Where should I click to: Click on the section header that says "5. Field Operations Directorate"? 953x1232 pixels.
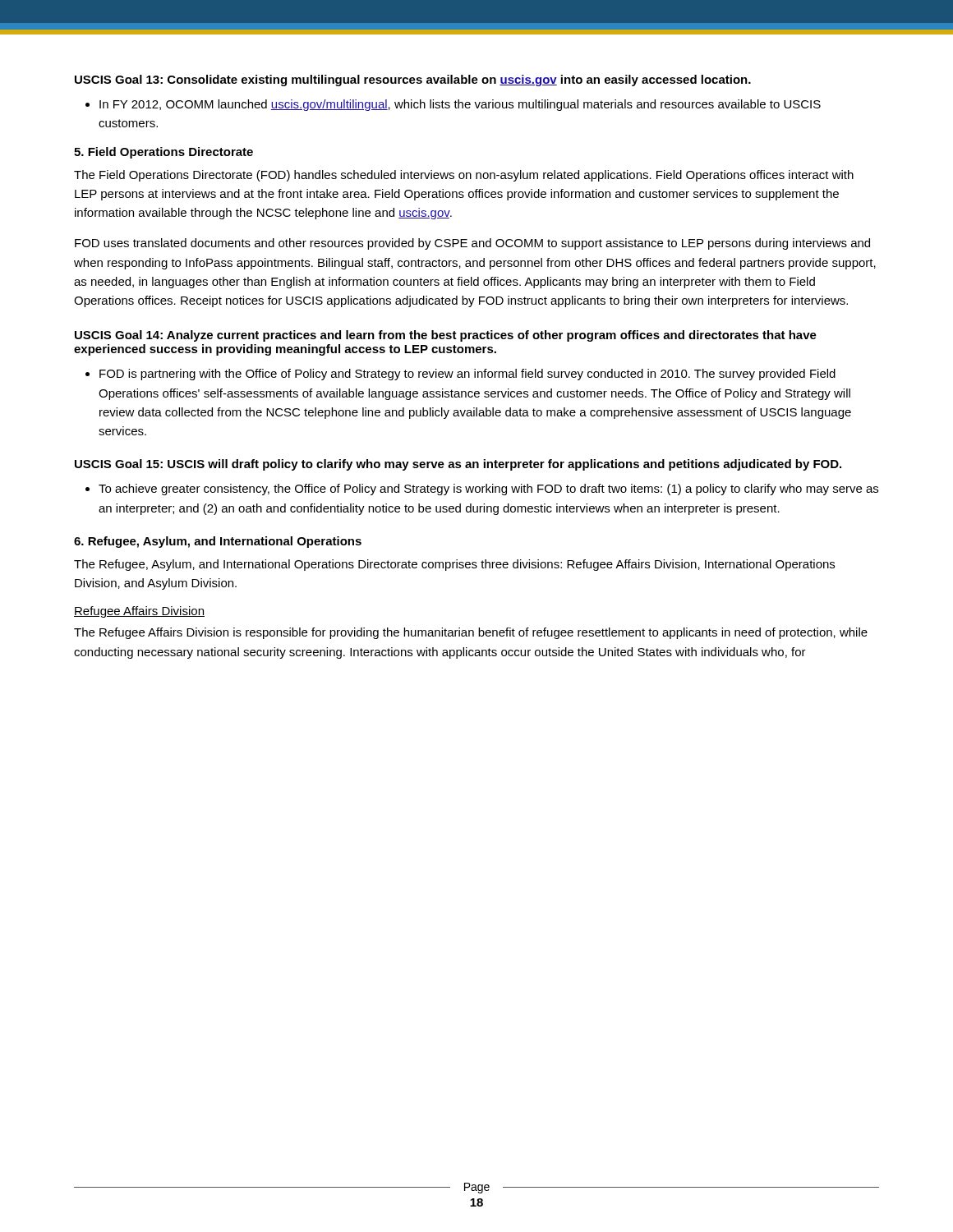[x=164, y=151]
